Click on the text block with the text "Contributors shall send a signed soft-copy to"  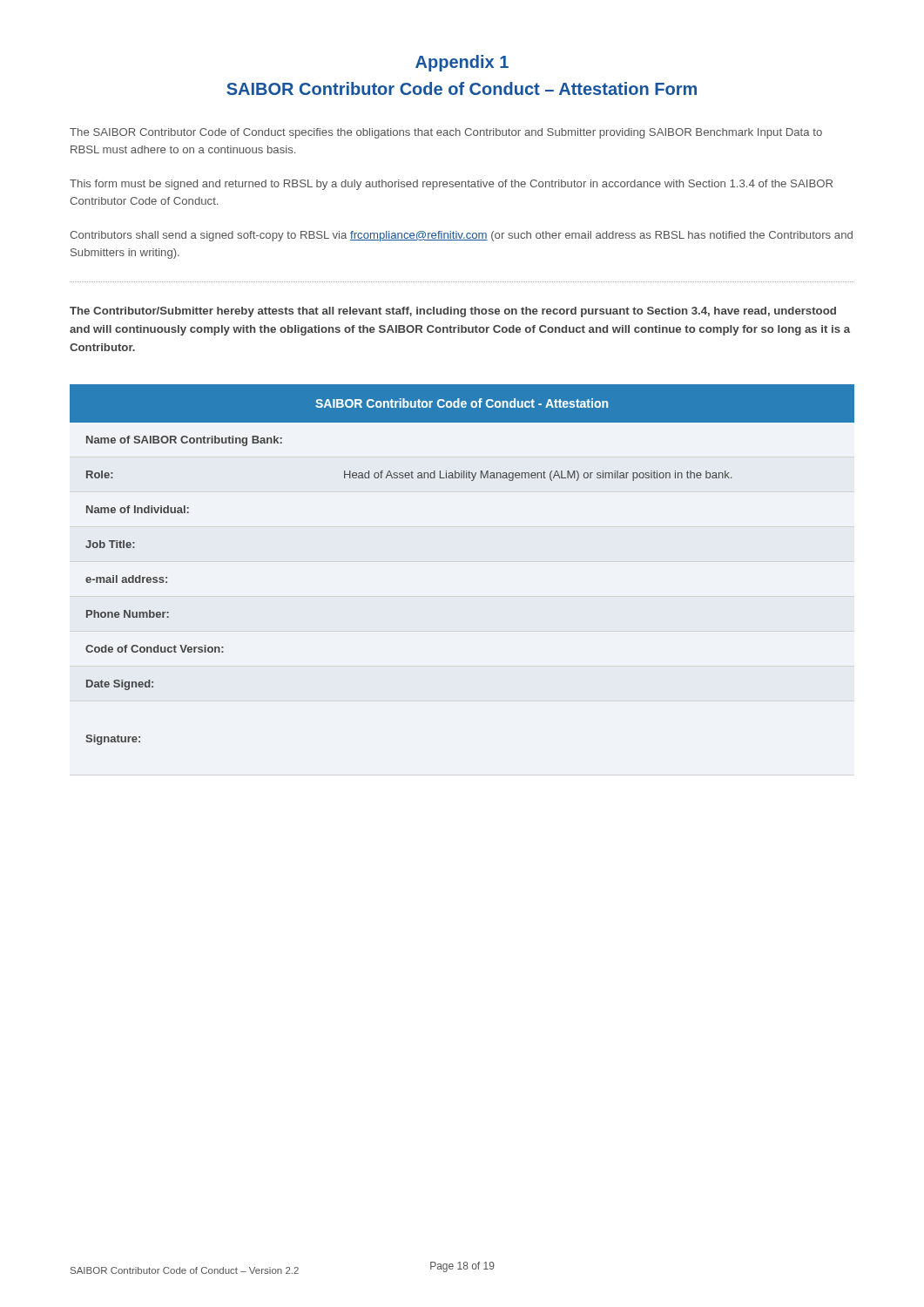coord(461,244)
